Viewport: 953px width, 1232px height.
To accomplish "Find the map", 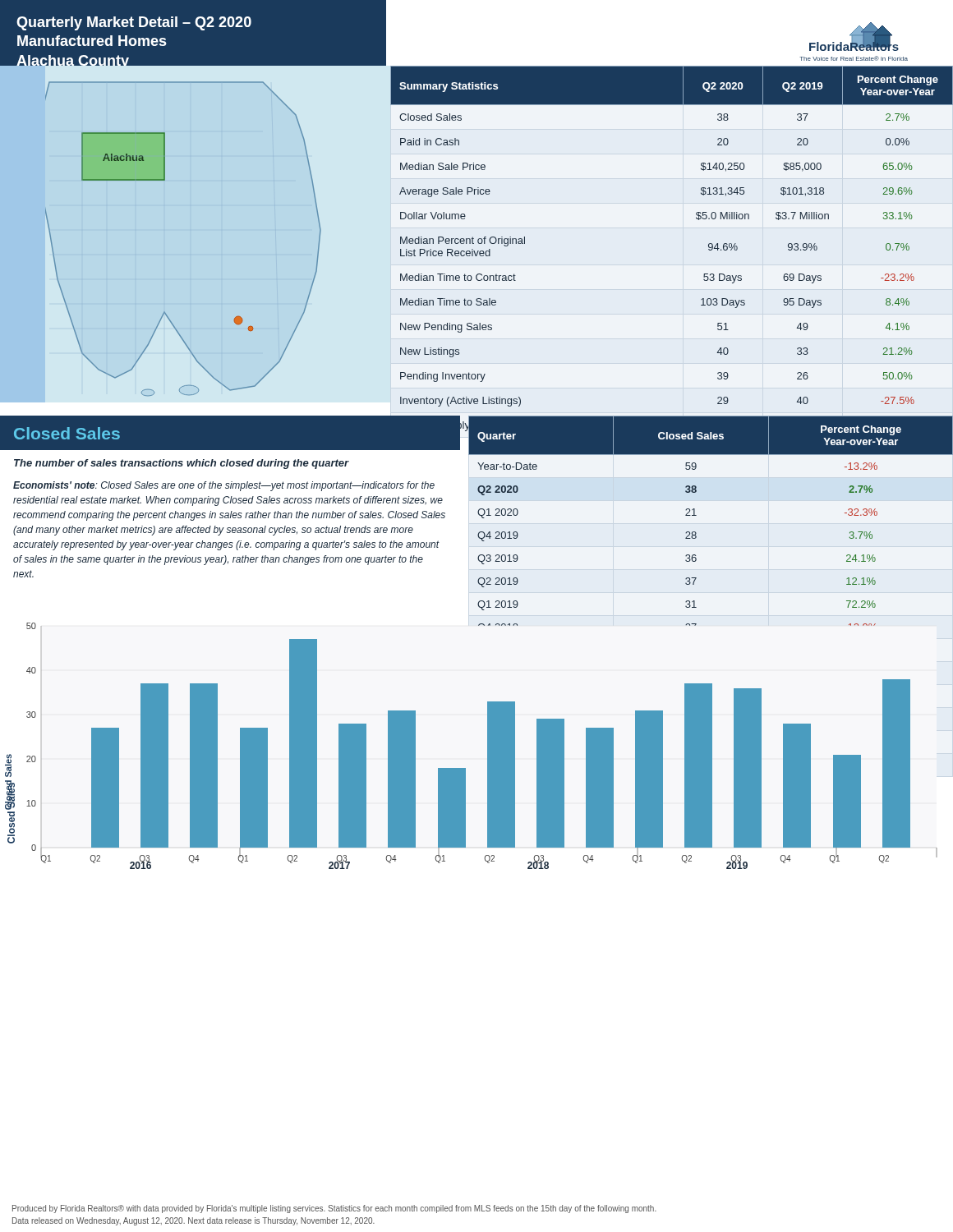I will pyautogui.click(x=195, y=234).
